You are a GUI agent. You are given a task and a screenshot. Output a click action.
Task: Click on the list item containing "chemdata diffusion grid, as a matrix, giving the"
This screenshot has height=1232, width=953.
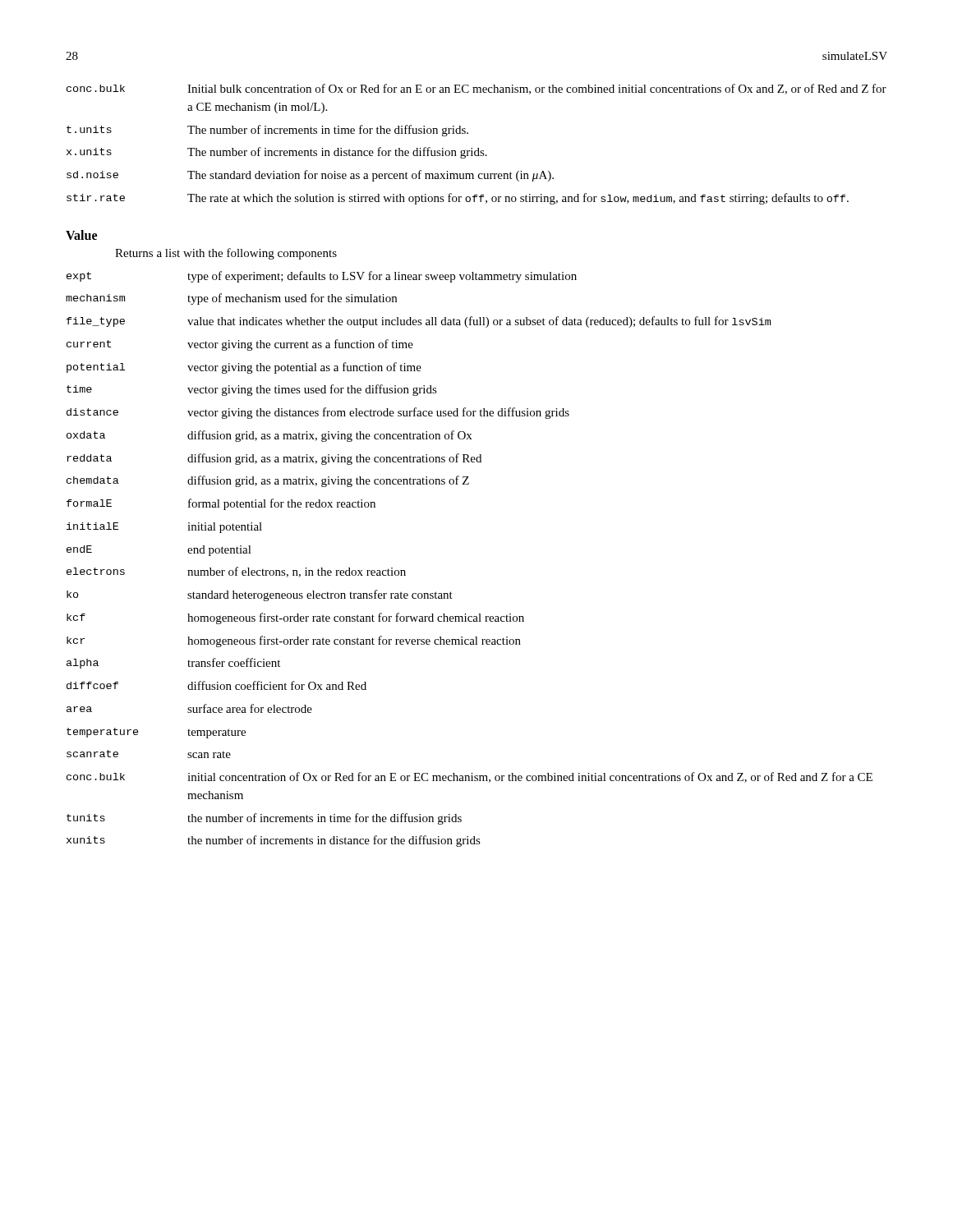coord(476,481)
